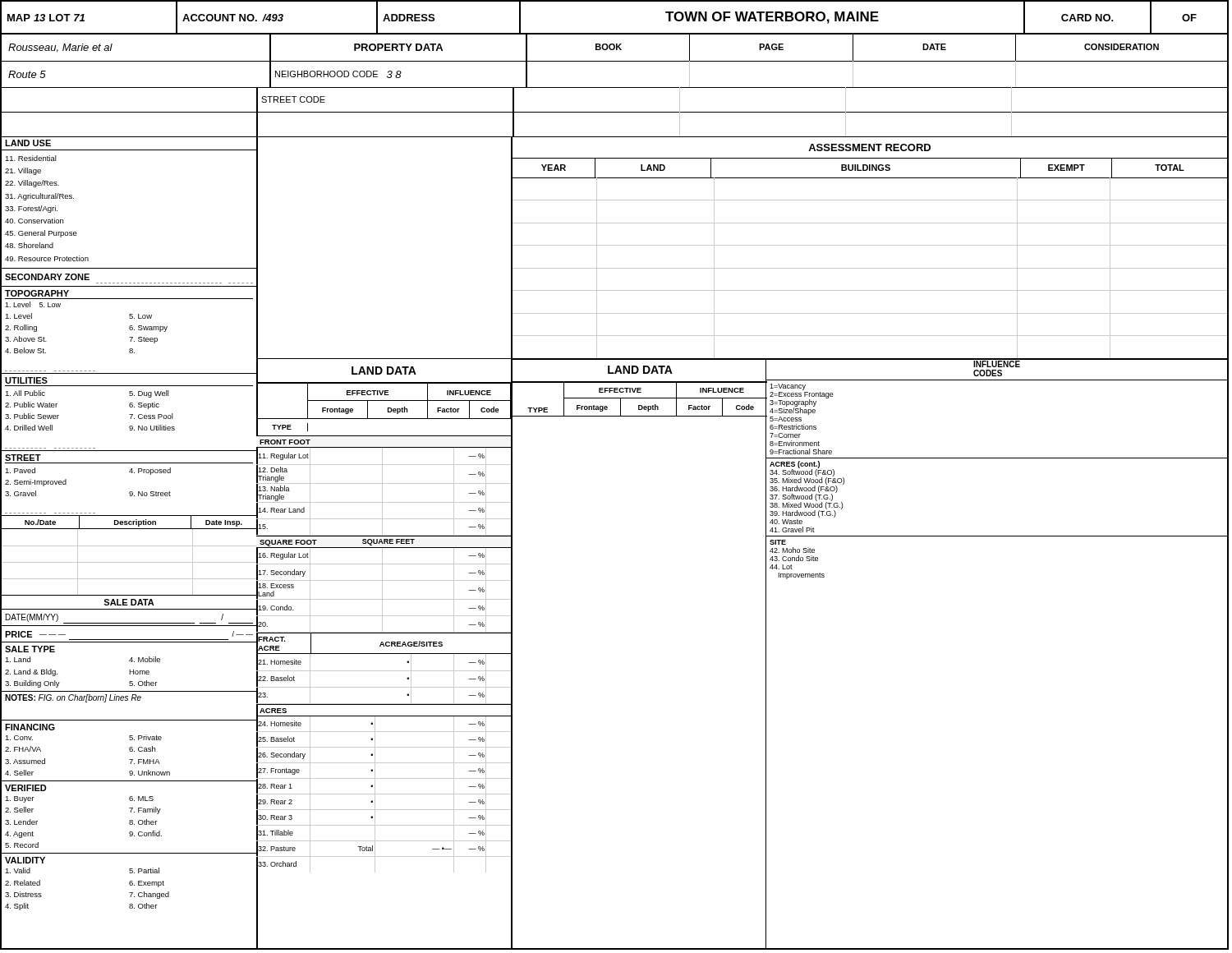The height and width of the screenshot is (953, 1232).
Task: Select the list item with the text "5. Partial6. Exempt7. Changed8."
Action: pyautogui.click(x=149, y=888)
